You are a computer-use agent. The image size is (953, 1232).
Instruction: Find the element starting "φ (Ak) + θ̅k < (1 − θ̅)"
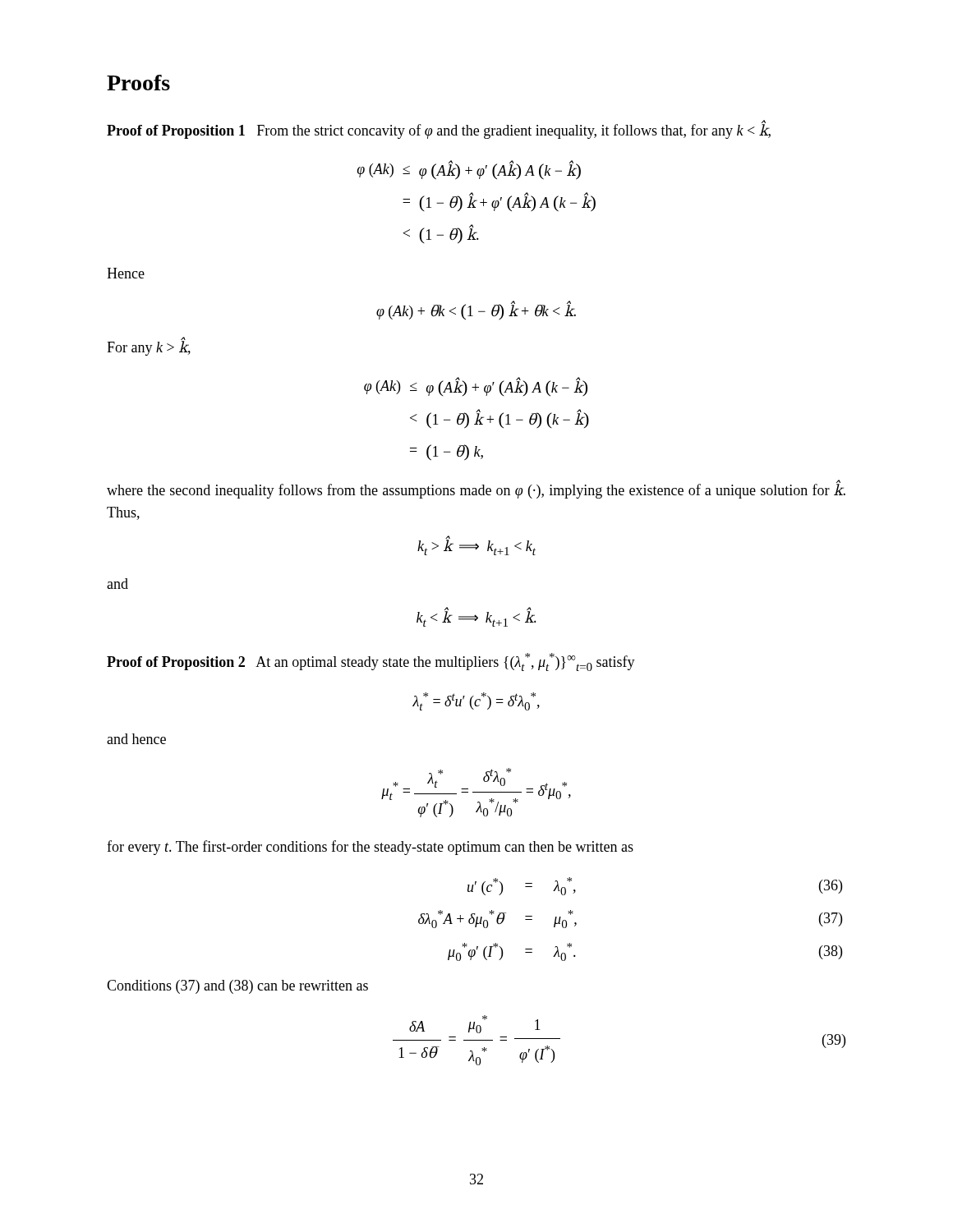(476, 310)
